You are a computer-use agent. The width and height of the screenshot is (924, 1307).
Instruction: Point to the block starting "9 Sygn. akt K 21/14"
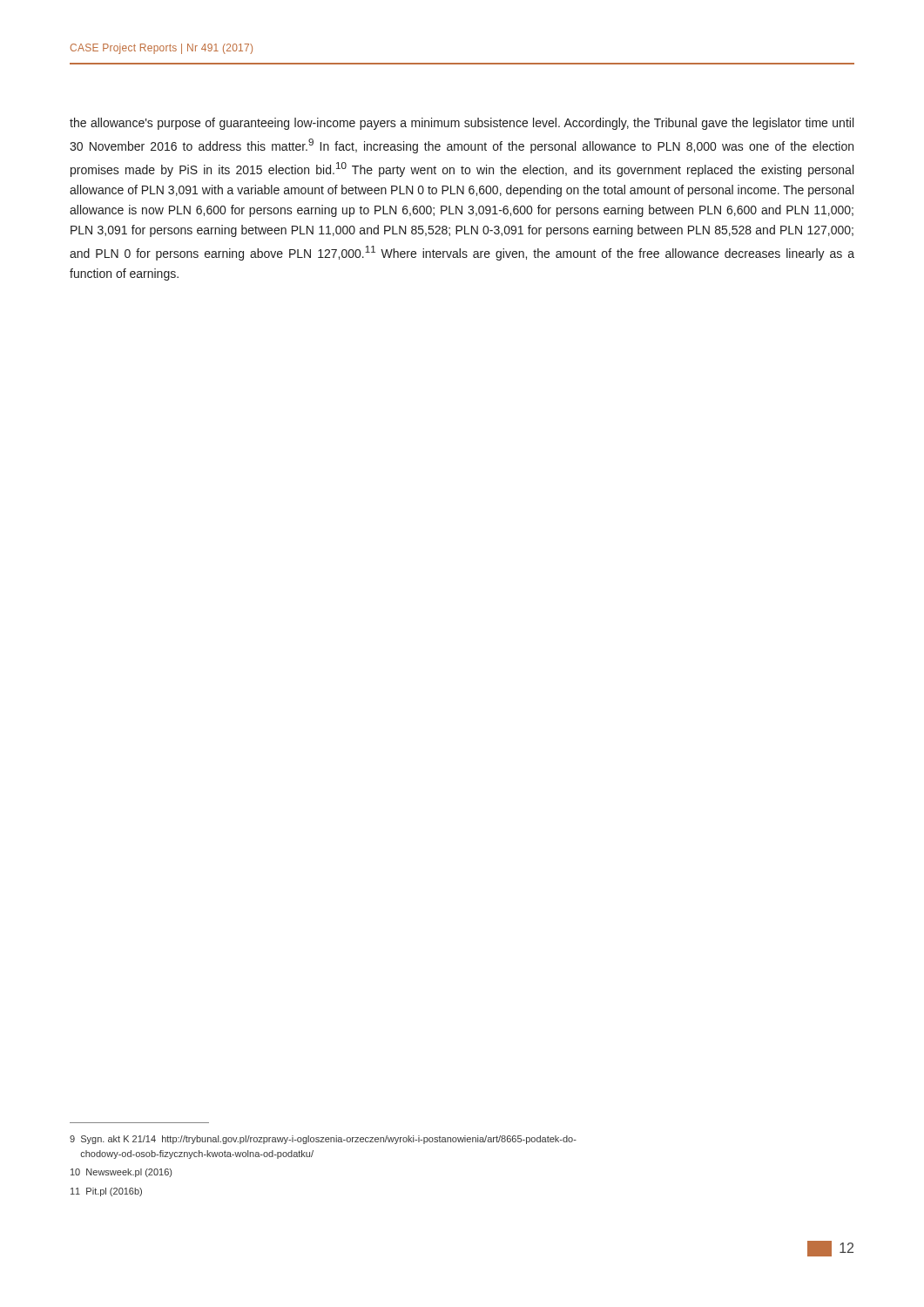pos(323,1146)
